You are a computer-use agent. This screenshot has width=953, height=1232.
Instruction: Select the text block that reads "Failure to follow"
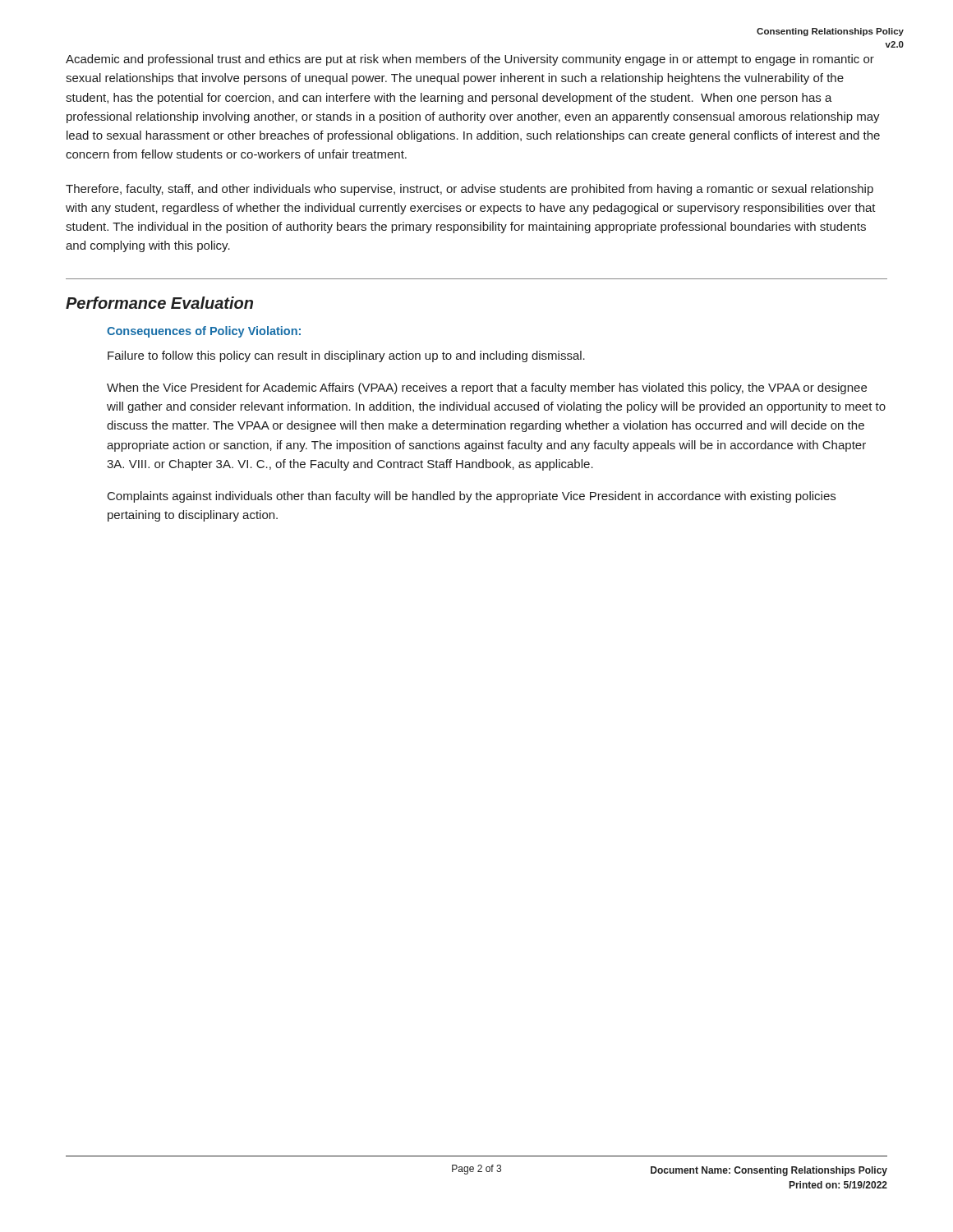click(x=346, y=355)
